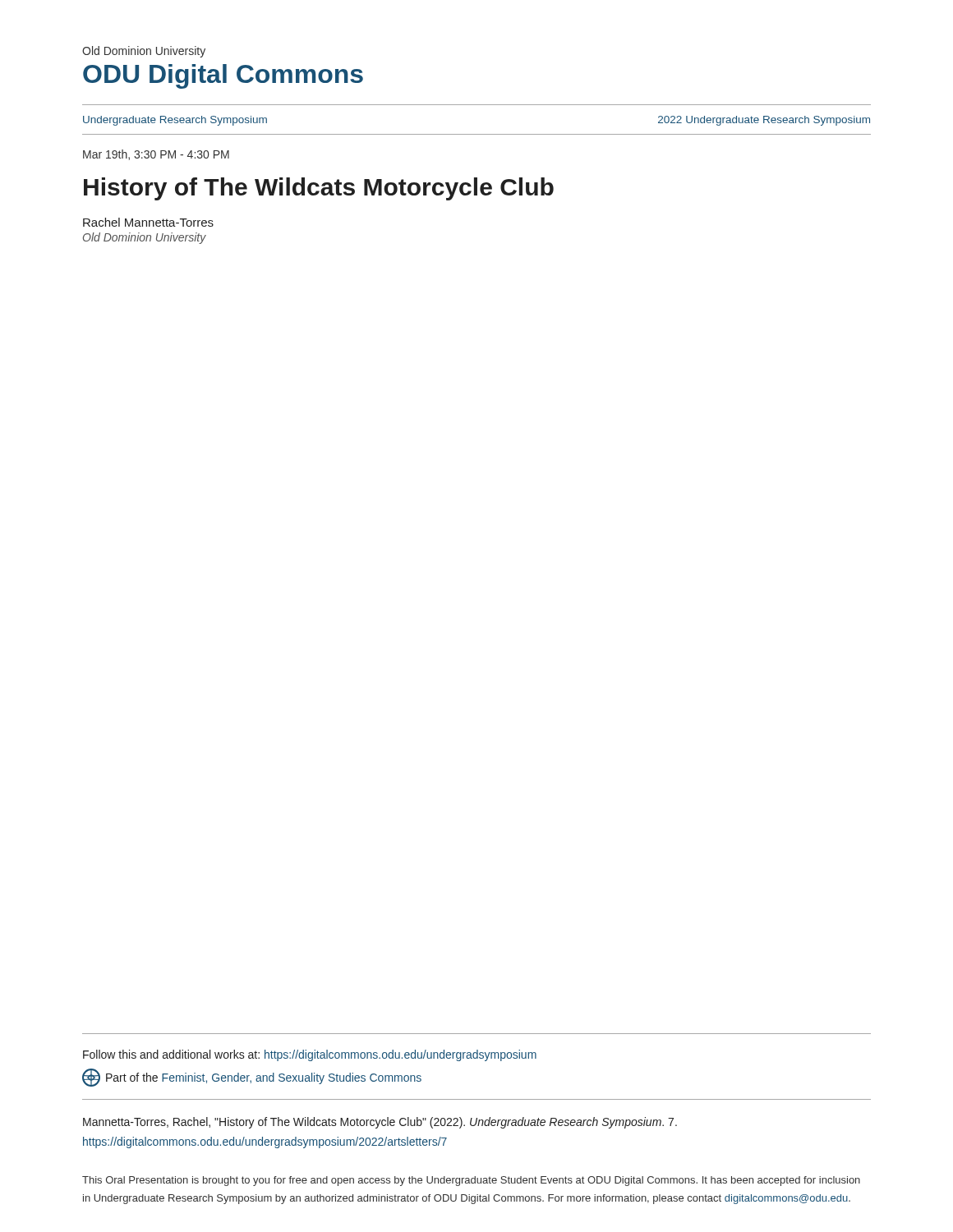Click on the passage starting "Mar 19th, 3:30 PM"

pyautogui.click(x=156, y=154)
